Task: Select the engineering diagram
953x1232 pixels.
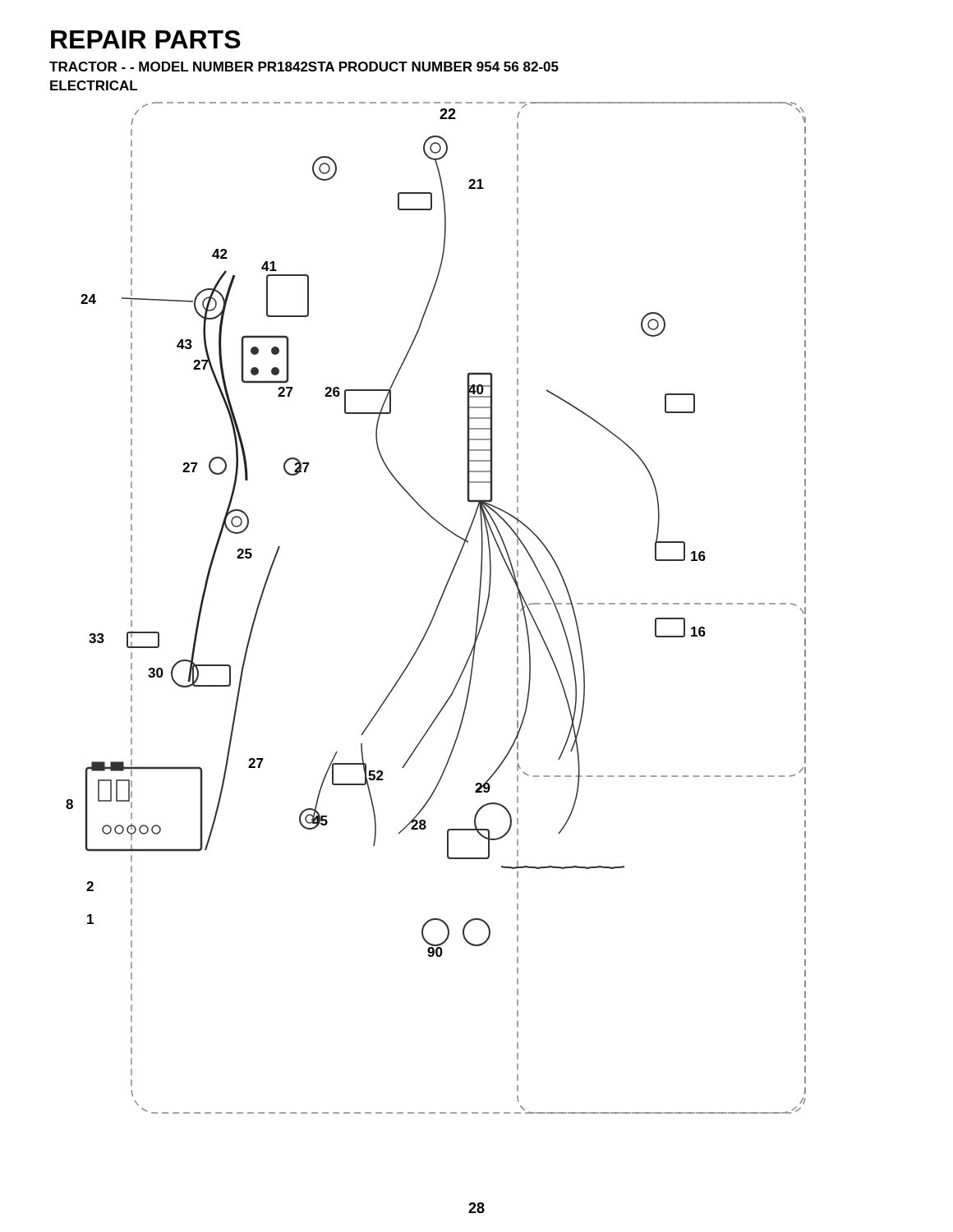Action: tap(476, 641)
